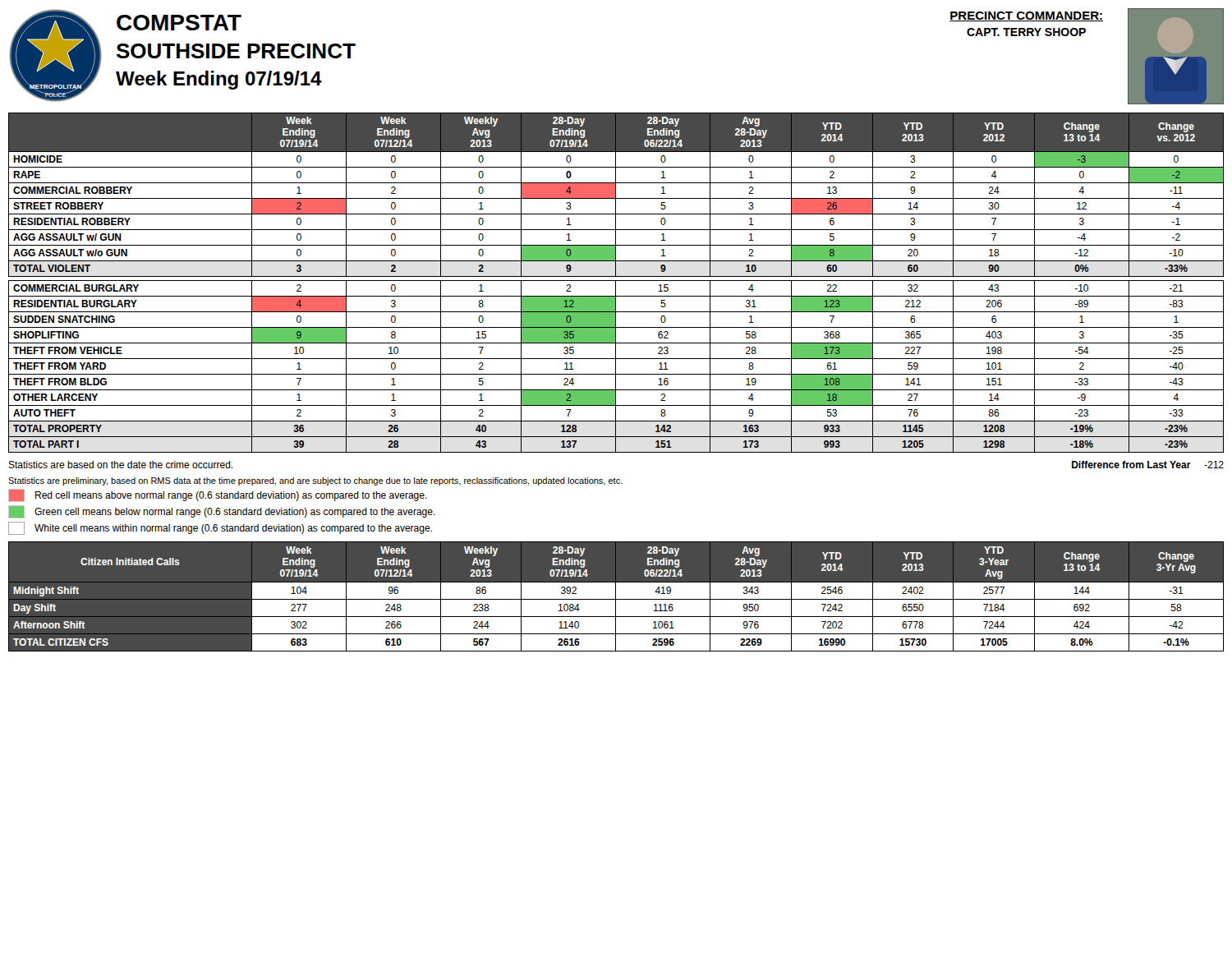Screen dimensions: 953x1232
Task: Locate the text "PRECINCT COMMANDER: CAPT. TERRY SHOOP"
Action: click(x=1026, y=23)
